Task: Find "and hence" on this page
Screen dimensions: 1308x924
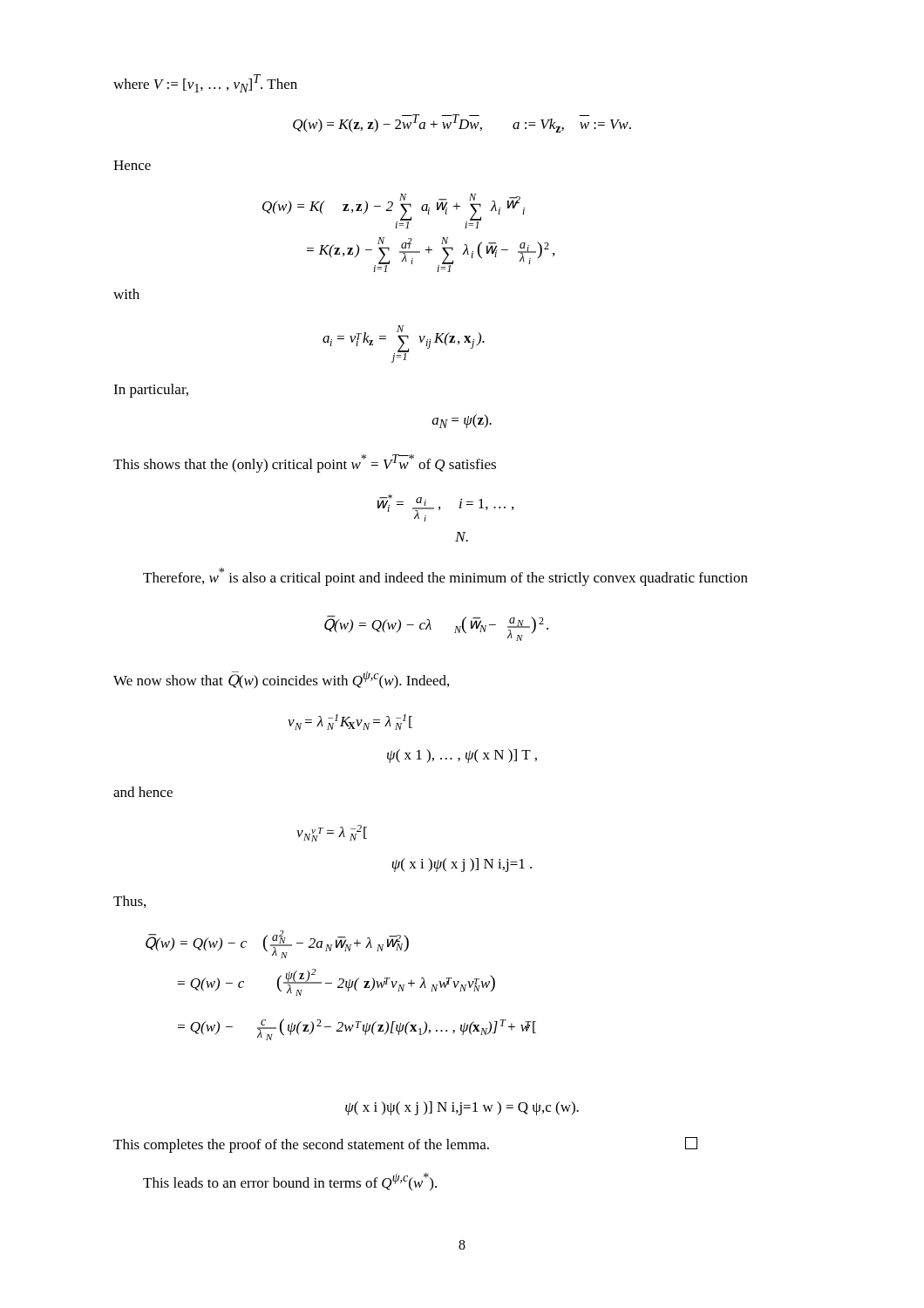Action: pyautogui.click(x=143, y=792)
